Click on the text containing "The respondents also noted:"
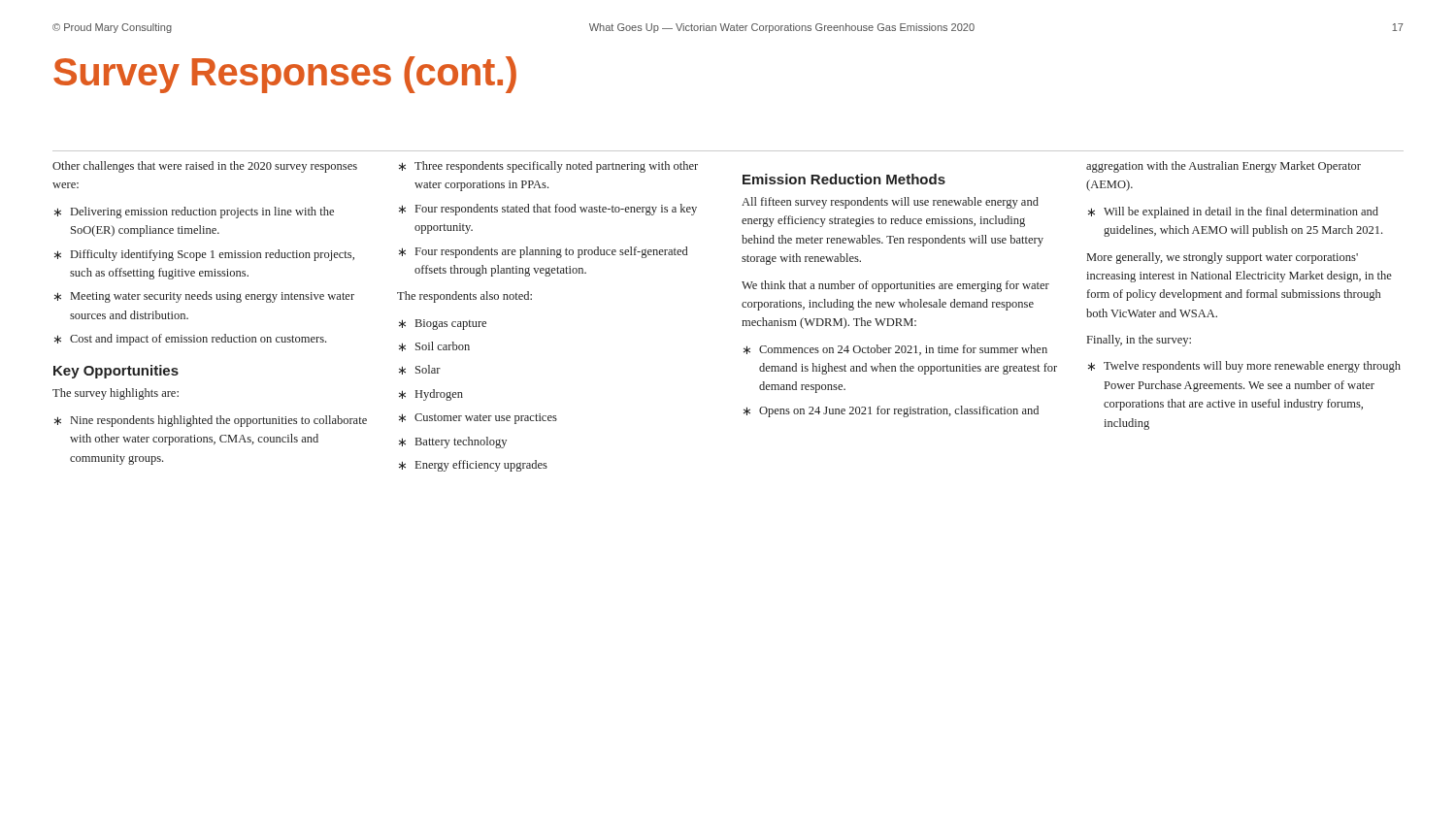The image size is (1456, 819). point(464,297)
